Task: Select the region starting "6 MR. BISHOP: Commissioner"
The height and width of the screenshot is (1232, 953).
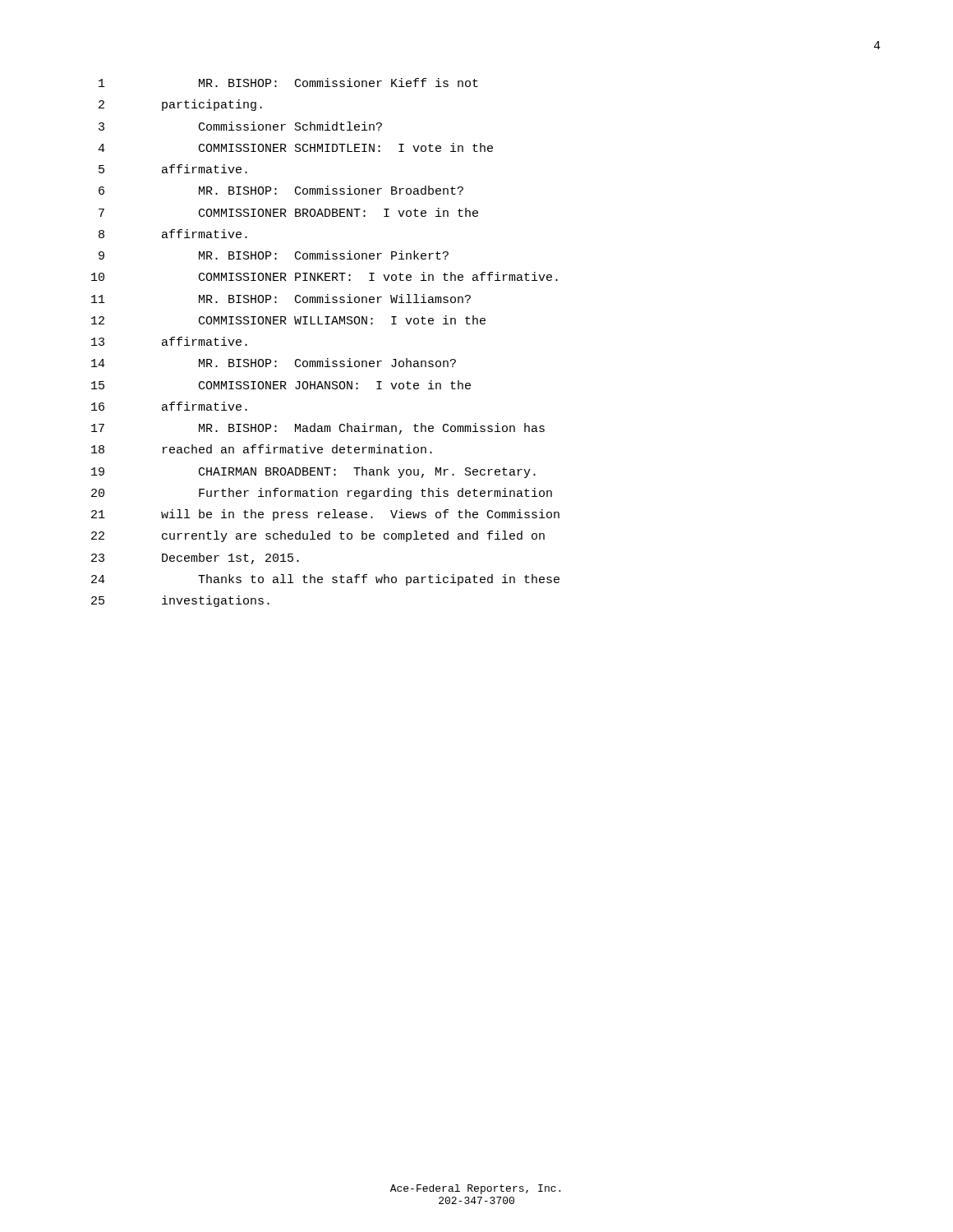Action: (x=101, y=189)
